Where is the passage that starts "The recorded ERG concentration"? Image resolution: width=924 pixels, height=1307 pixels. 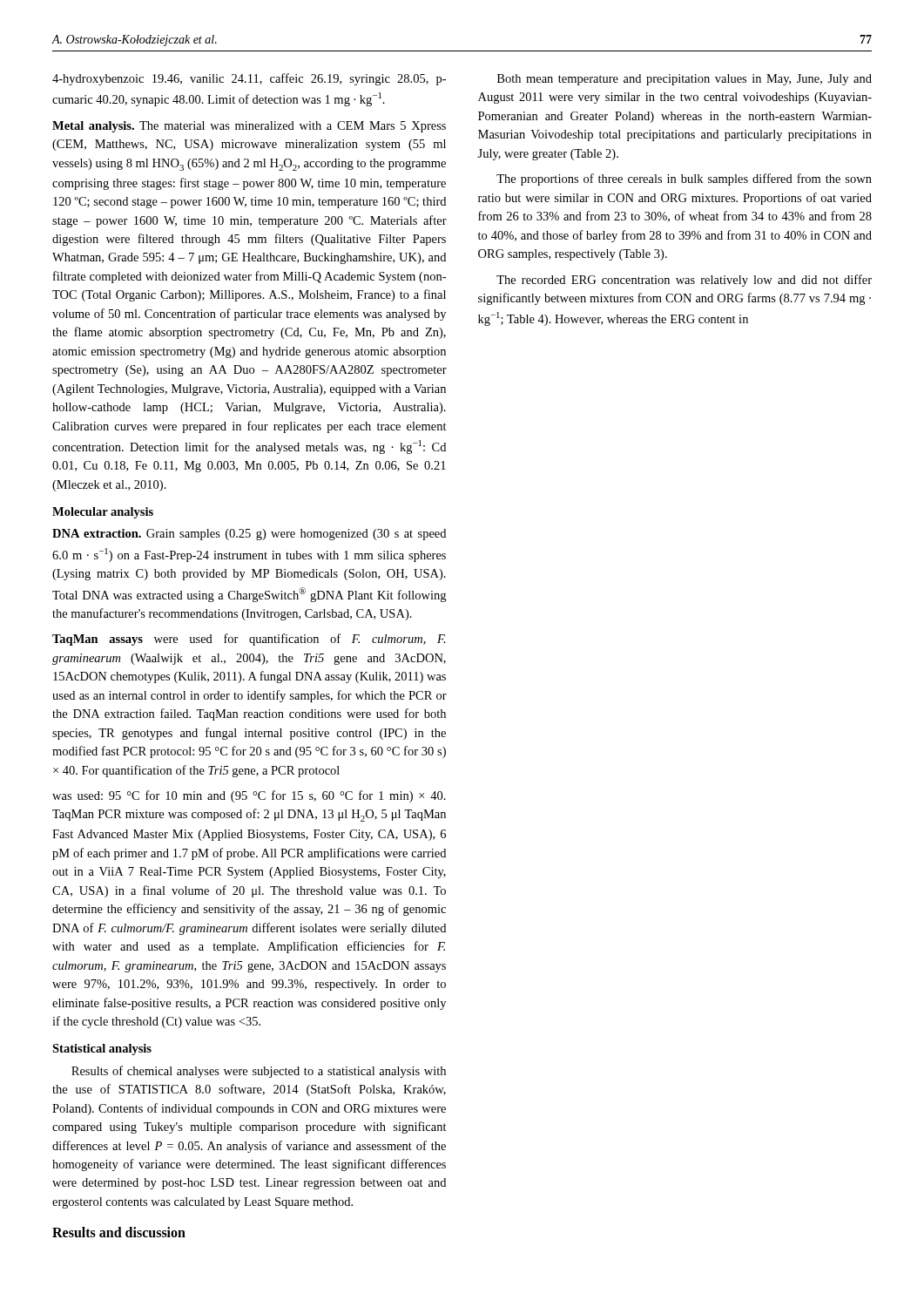pos(675,300)
